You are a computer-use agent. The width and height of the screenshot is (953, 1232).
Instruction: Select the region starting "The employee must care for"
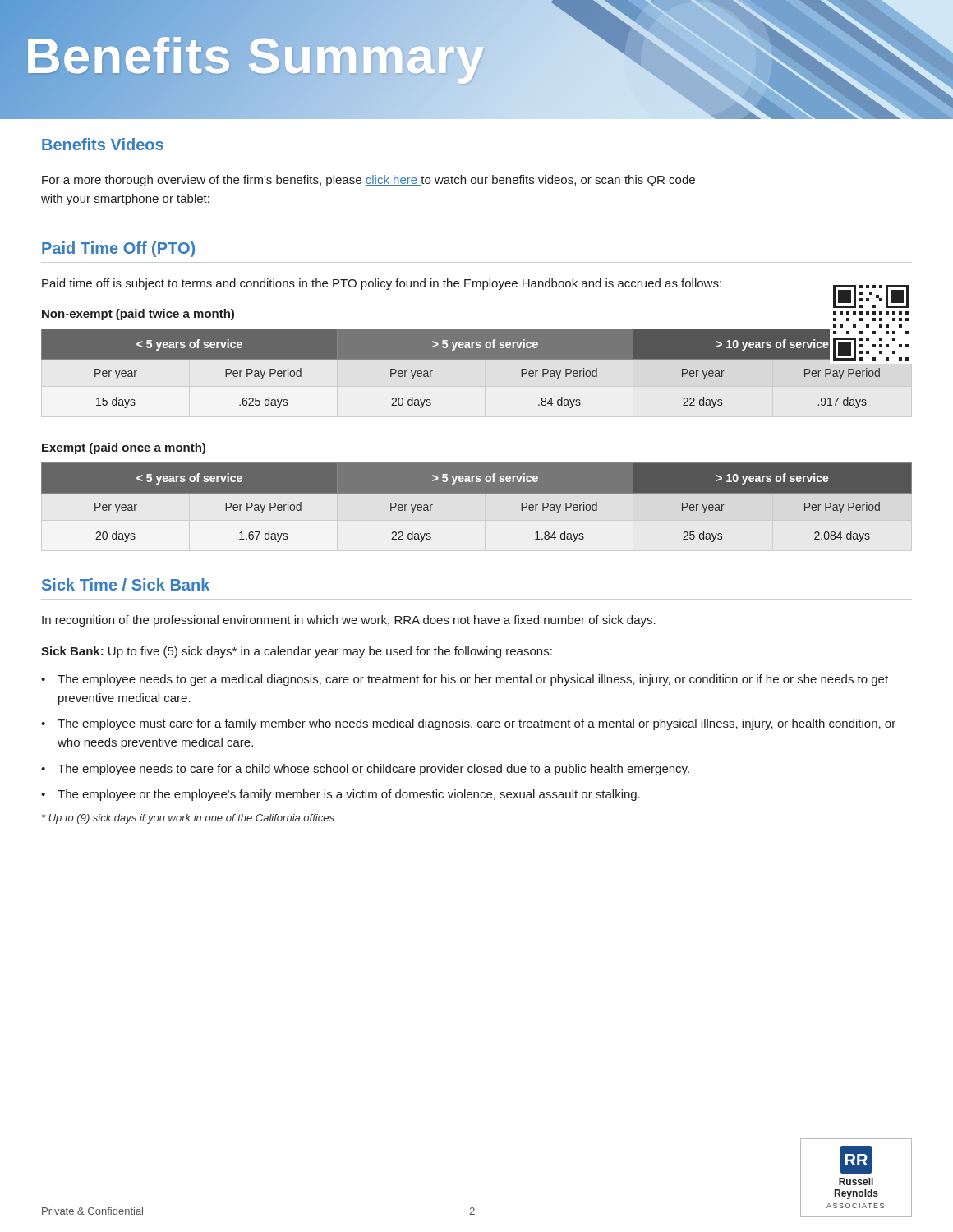click(x=477, y=733)
